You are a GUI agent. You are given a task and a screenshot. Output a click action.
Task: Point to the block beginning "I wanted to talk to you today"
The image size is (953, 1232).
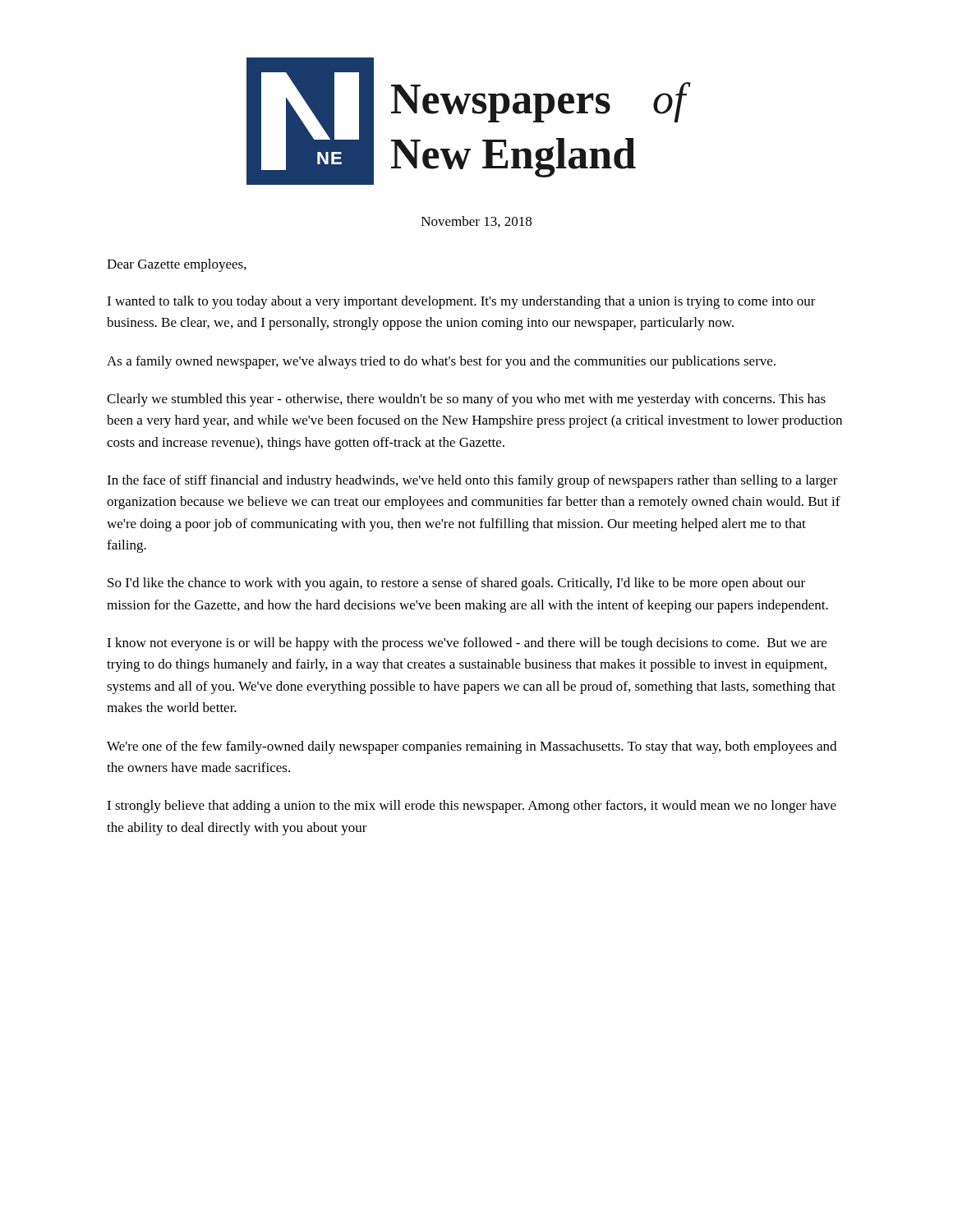pyautogui.click(x=461, y=312)
